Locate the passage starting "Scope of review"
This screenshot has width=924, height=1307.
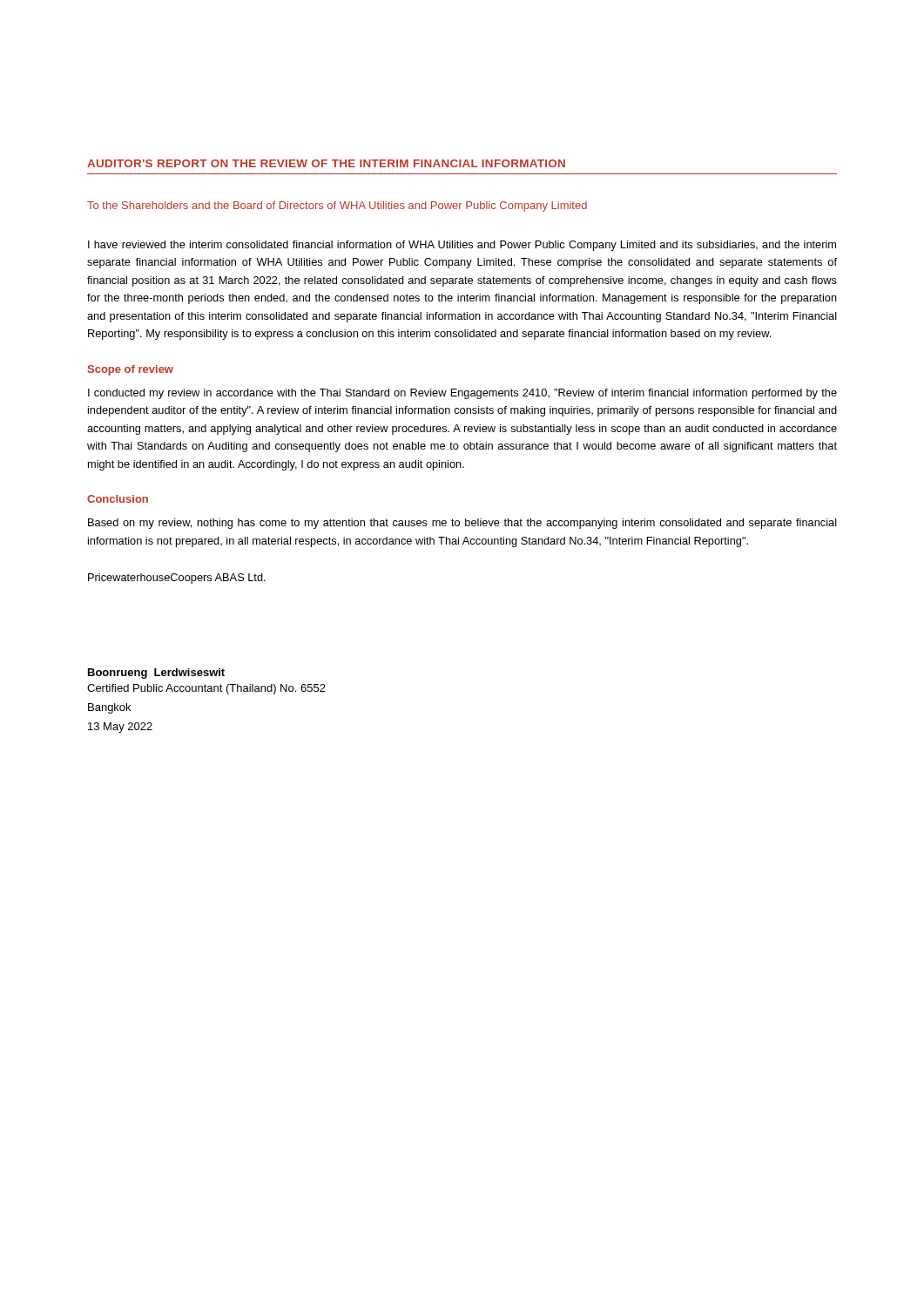(x=130, y=369)
